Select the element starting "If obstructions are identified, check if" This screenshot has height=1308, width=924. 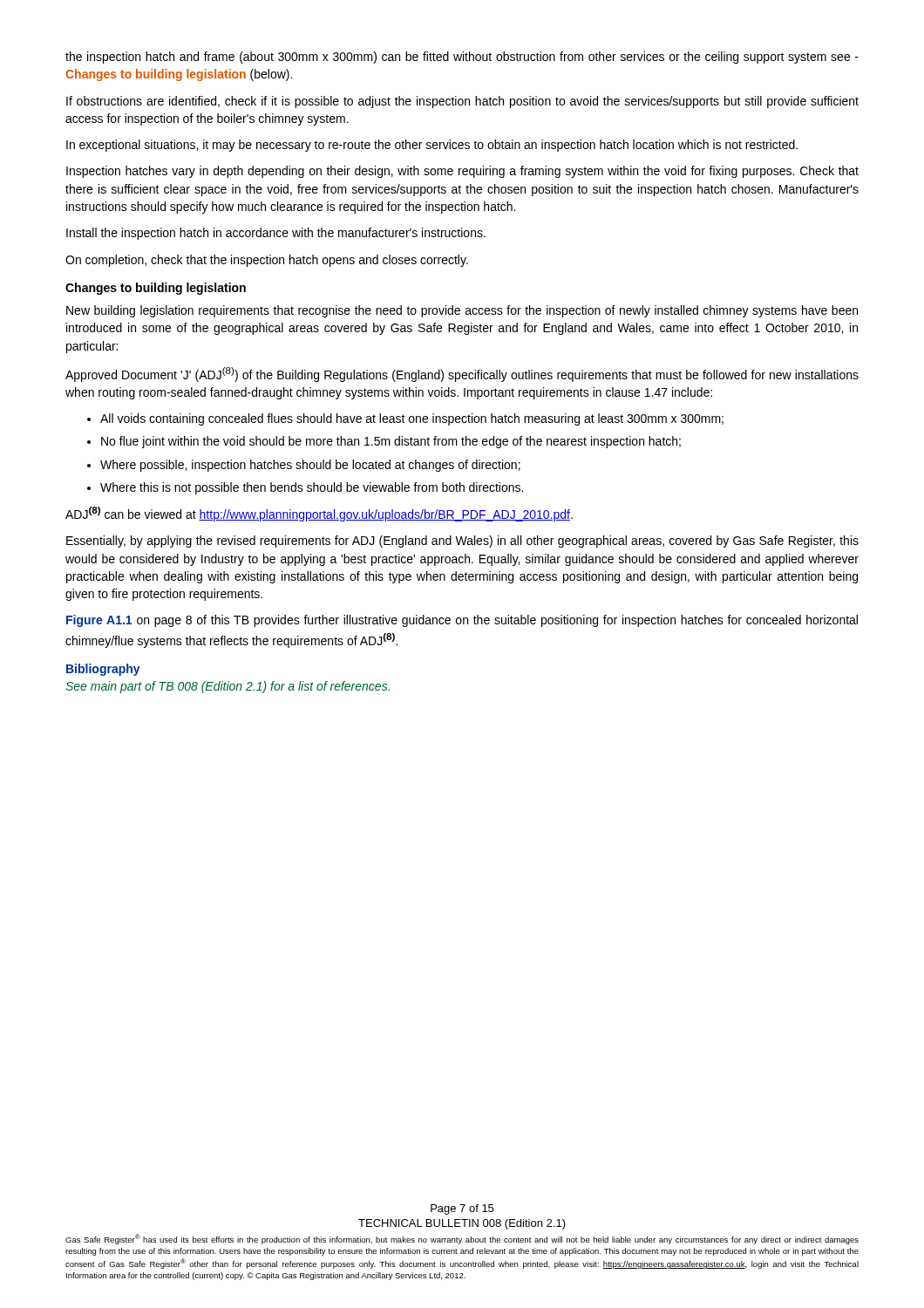[462, 110]
